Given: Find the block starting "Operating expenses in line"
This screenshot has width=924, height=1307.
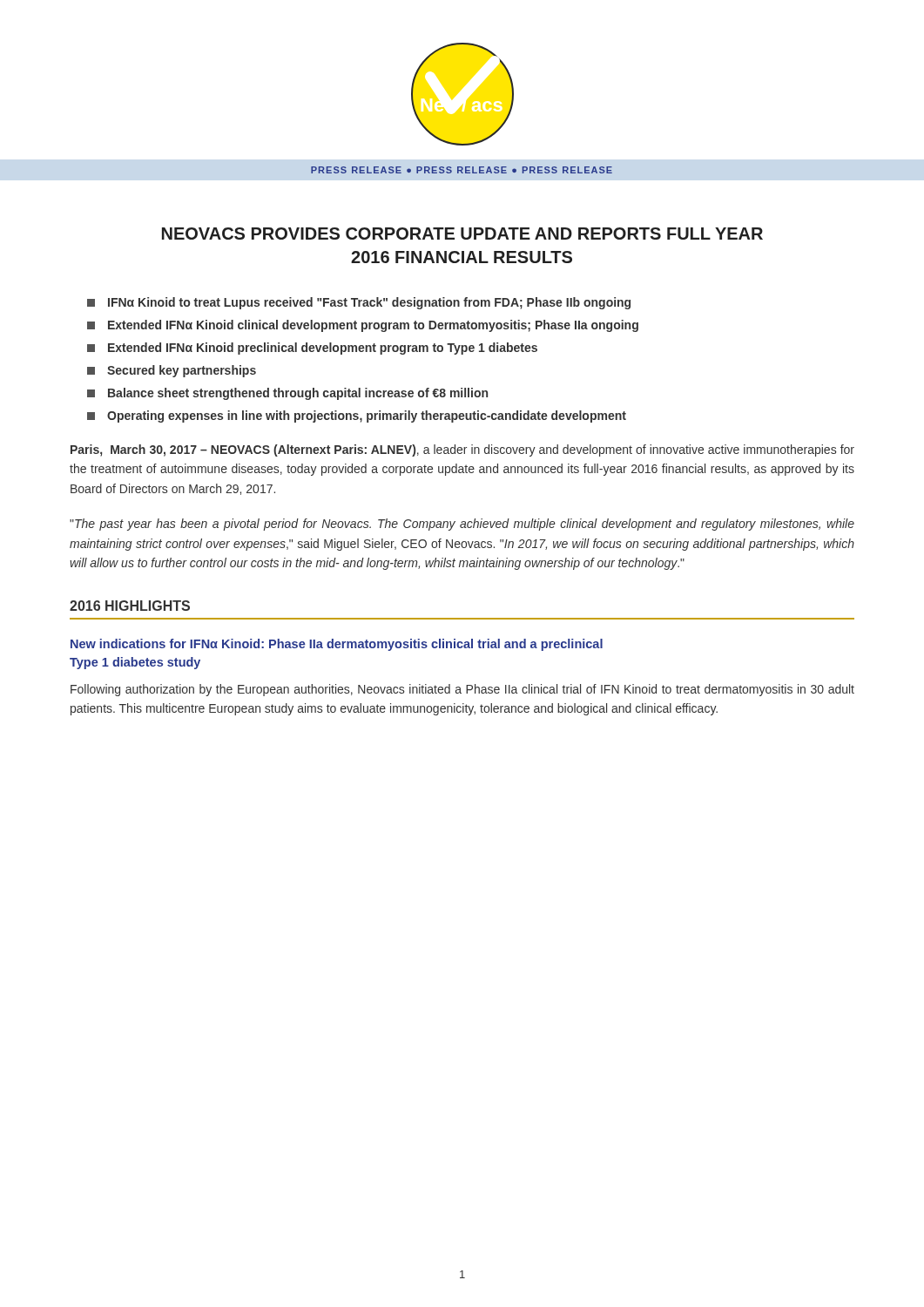Looking at the screenshot, I should [x=357, y=416].
